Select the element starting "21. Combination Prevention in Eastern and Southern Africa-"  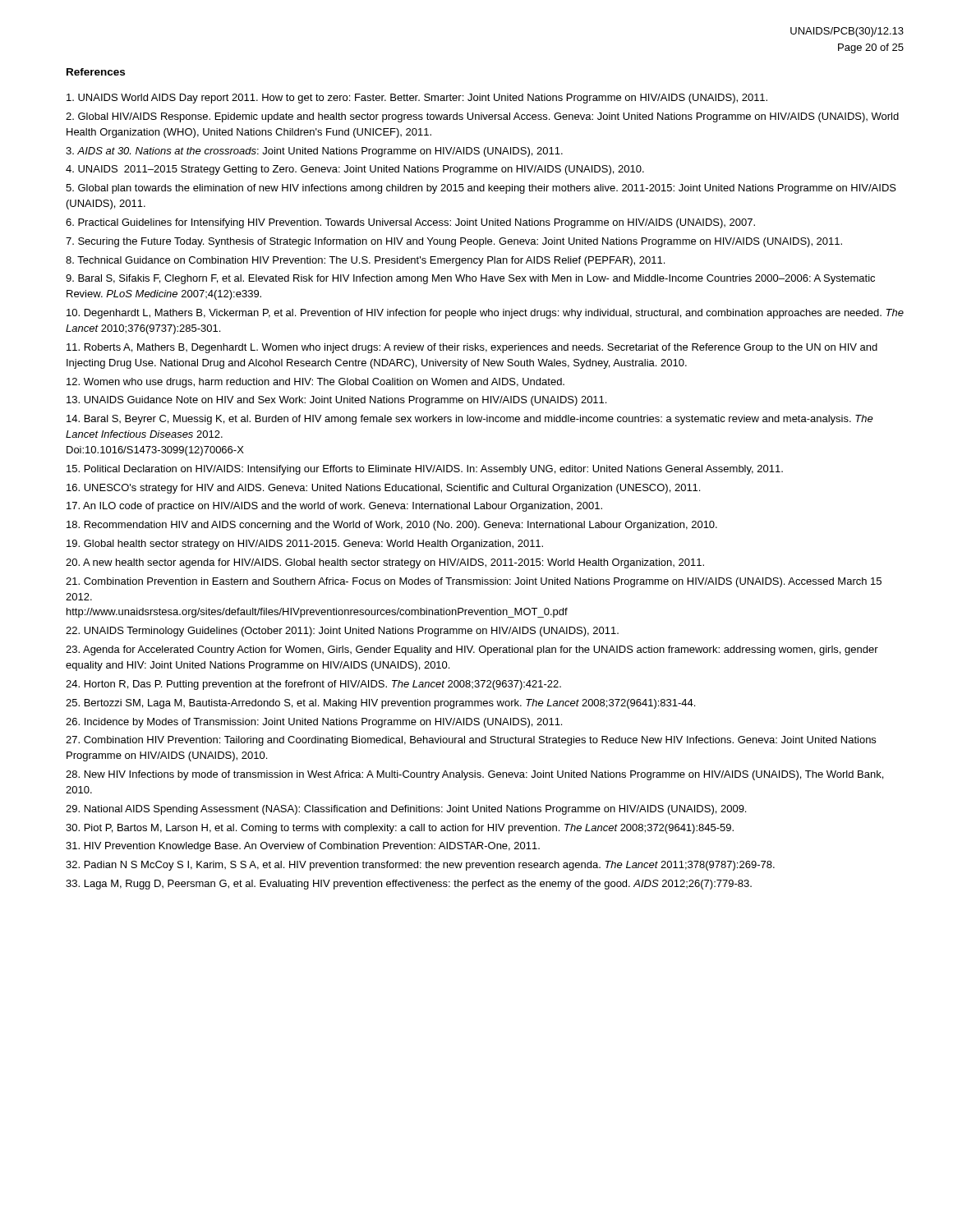474,582
